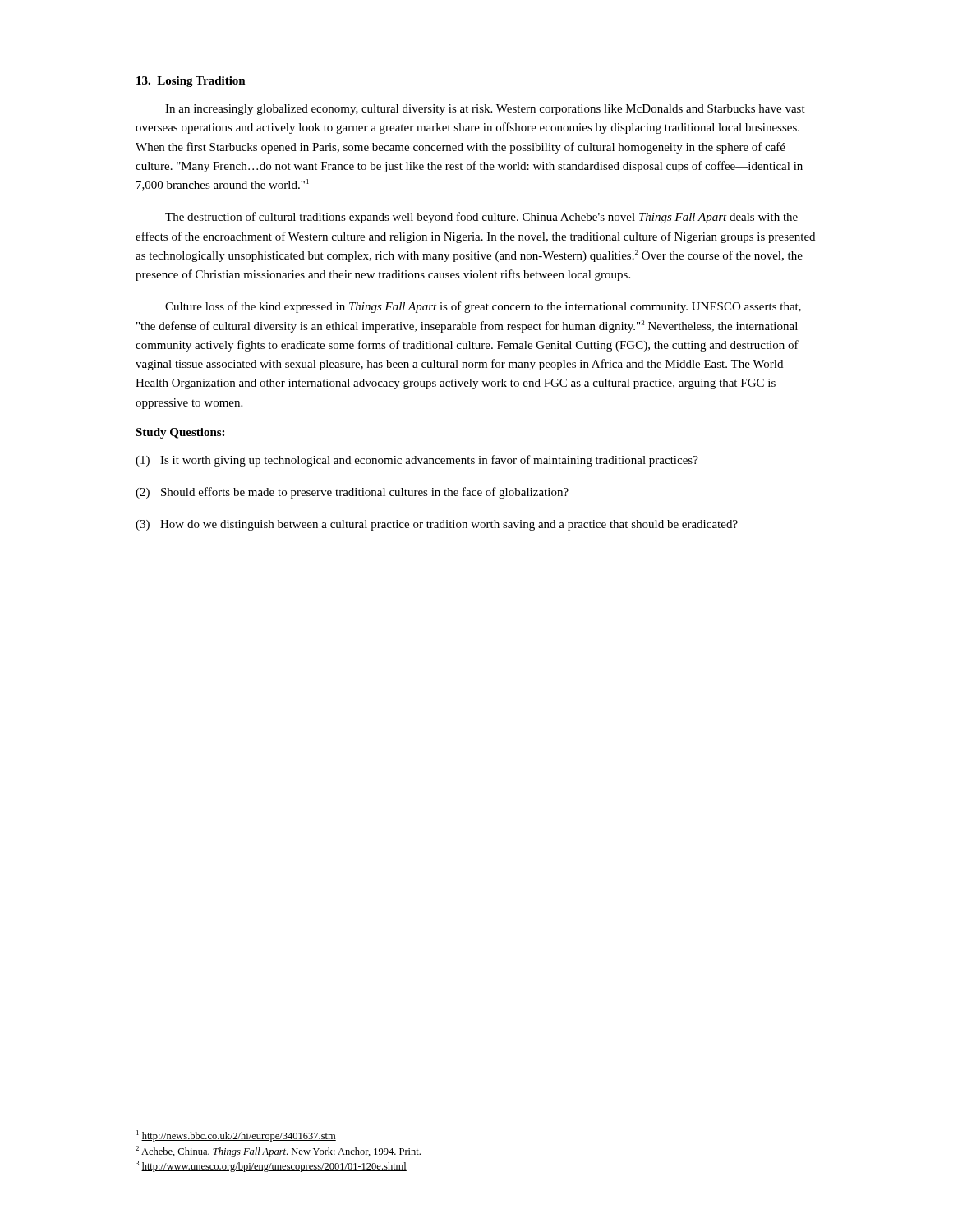Locate the footnote with the text "3 http://www.unesco.org/bpi/eng/unescopress/2001/01-120e.shtml"
Image resolution: width=953 pixels, height=1232 pixels.
tap(271, 1166)
